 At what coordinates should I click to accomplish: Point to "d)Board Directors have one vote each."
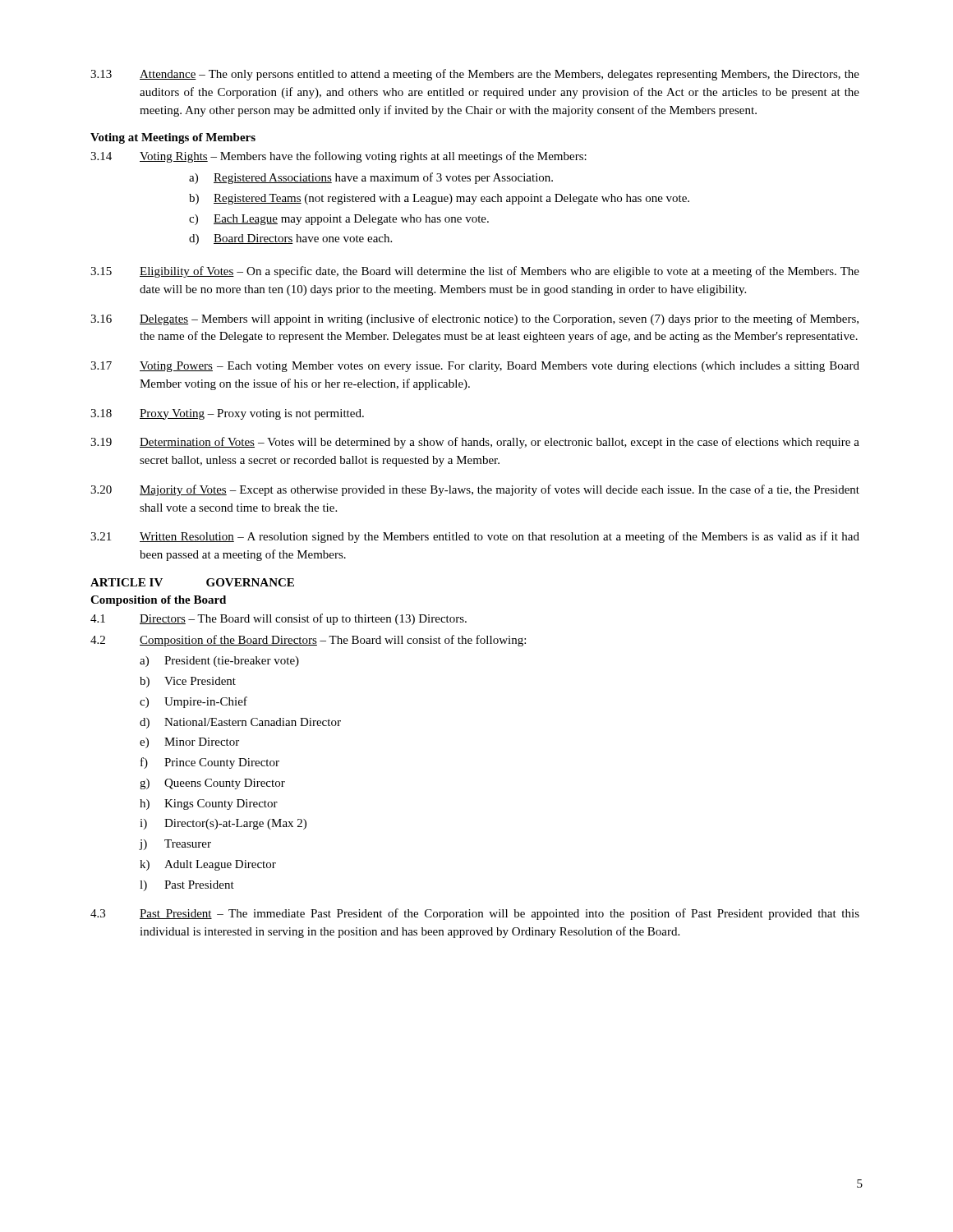(290, 239)
